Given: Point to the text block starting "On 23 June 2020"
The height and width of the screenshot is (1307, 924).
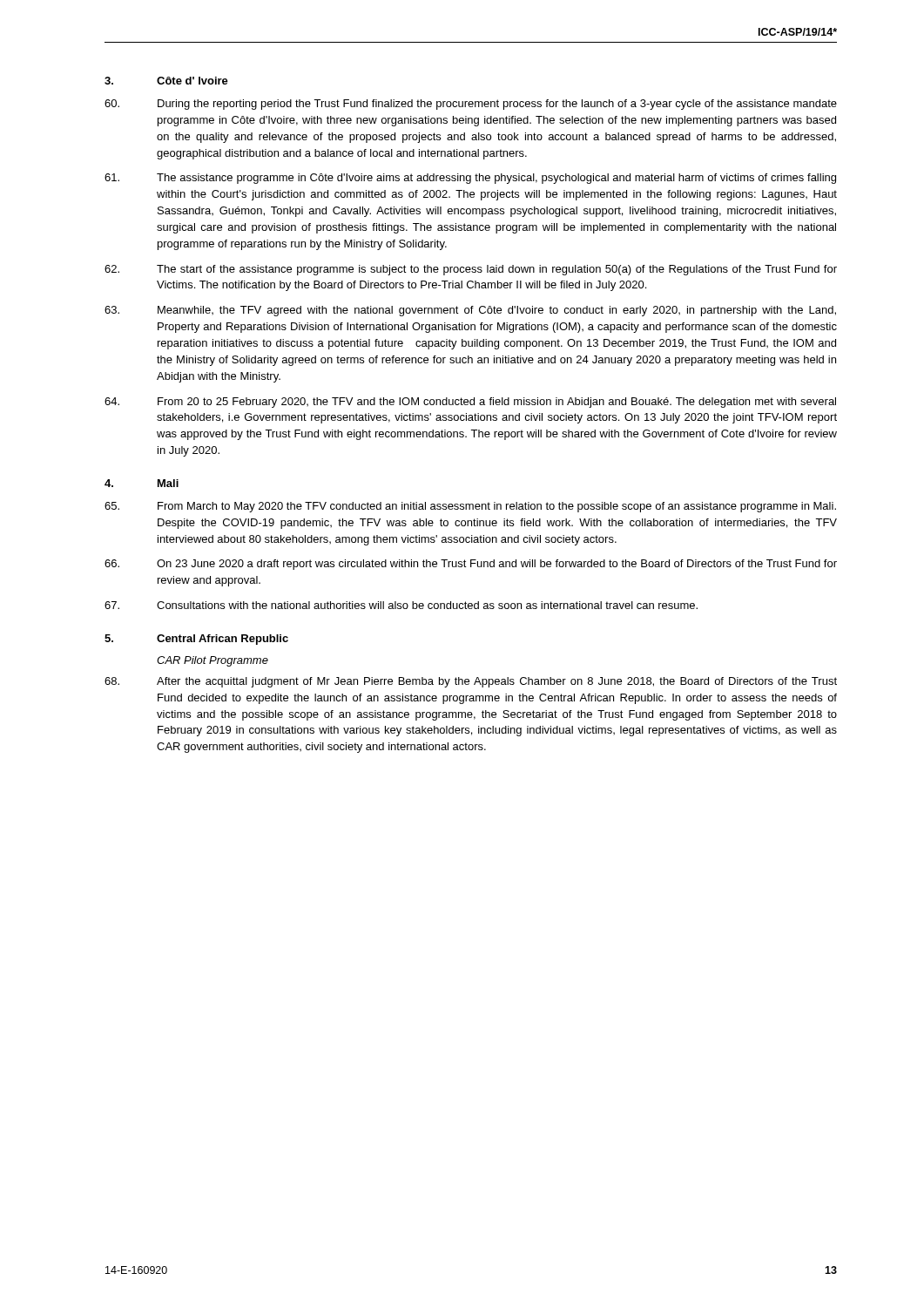Looking at the screenshot, I should tap(471, 573).
